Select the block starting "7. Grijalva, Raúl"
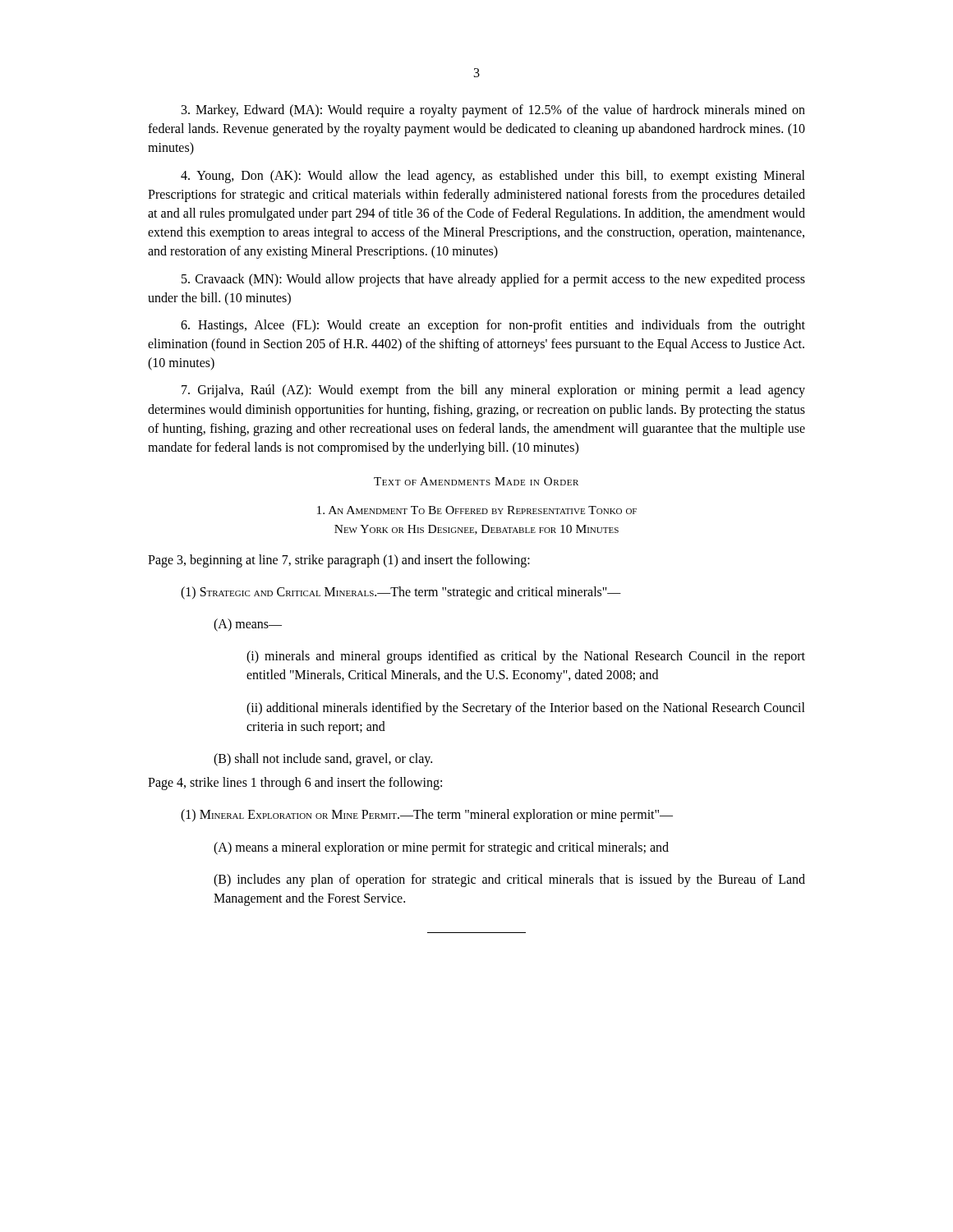The image size is (953, 1232). coord(476,419)
